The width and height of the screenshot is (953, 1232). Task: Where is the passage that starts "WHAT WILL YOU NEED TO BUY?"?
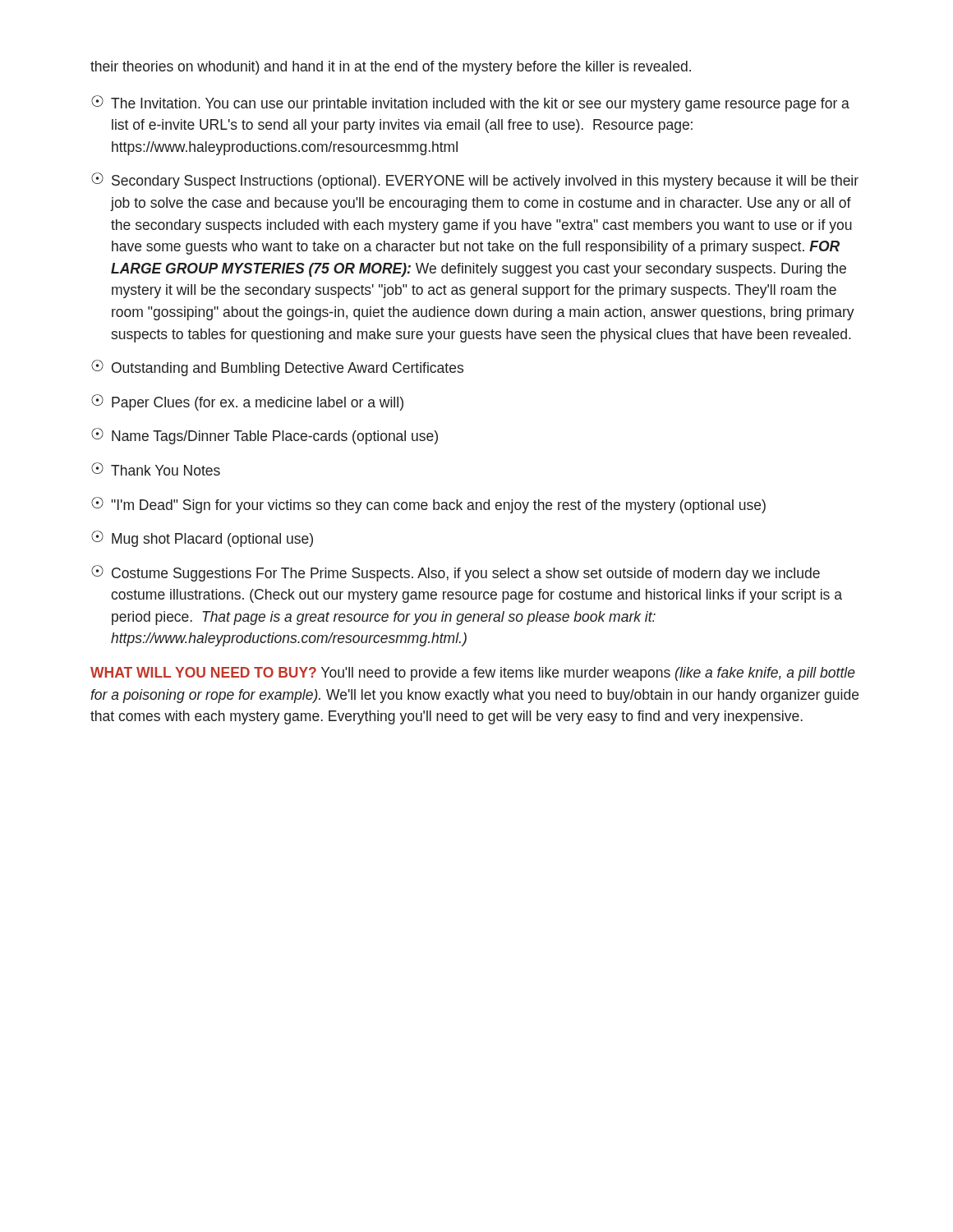(x=475, y=695)
